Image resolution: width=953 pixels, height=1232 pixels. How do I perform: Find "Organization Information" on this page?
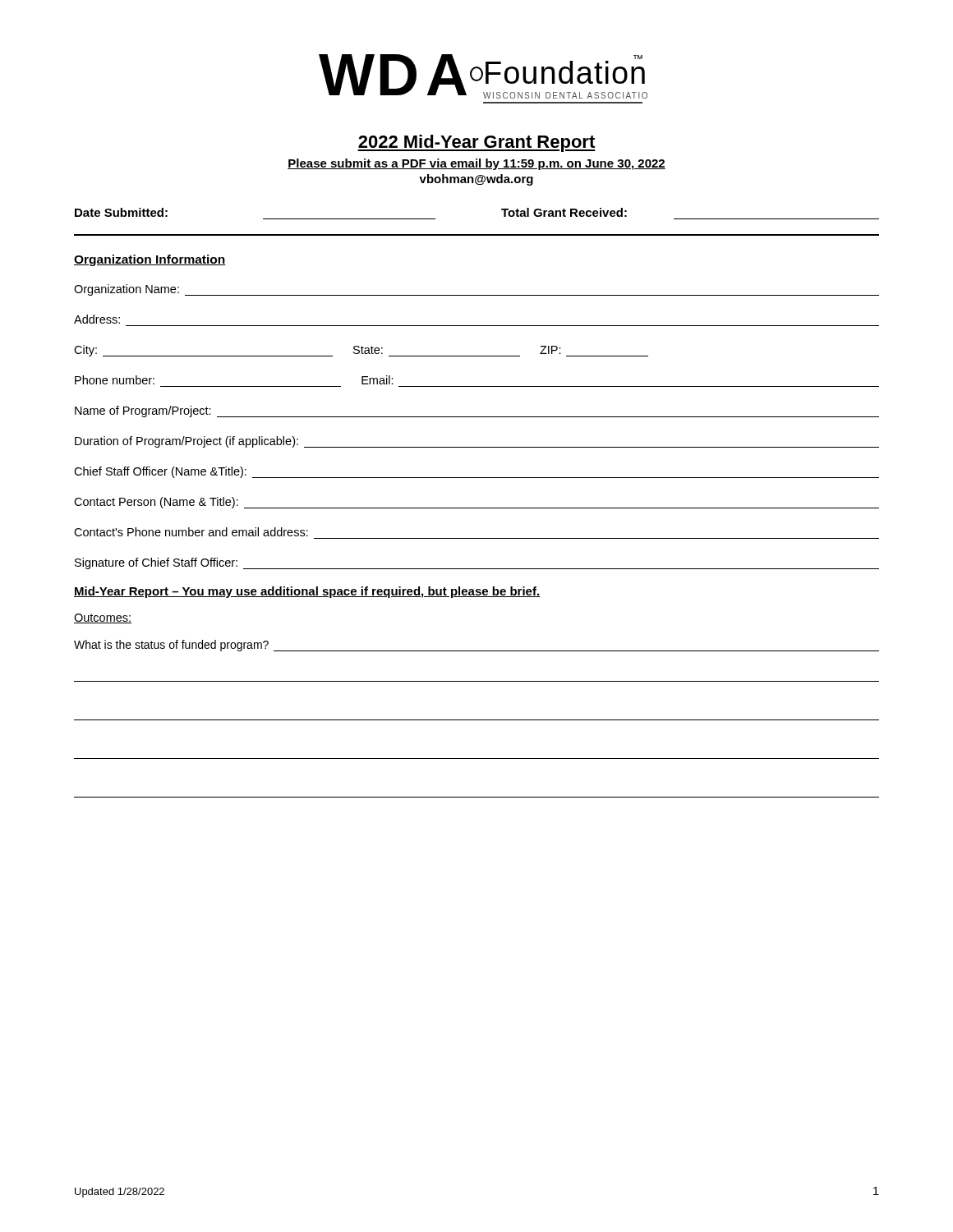150,259
